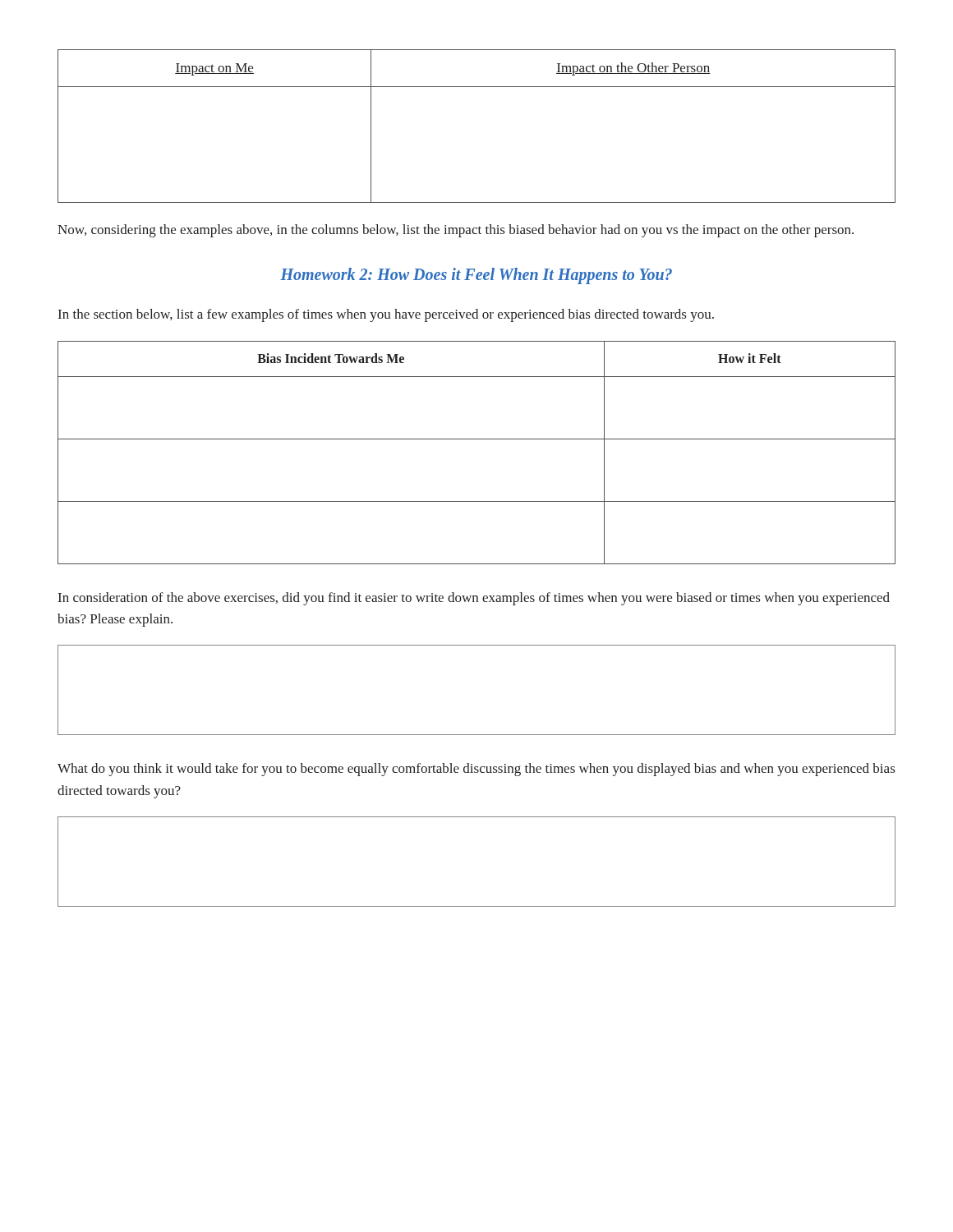
Task: Point to the block starting "In consideration of the above exercises,"
Action: (474, 608)
